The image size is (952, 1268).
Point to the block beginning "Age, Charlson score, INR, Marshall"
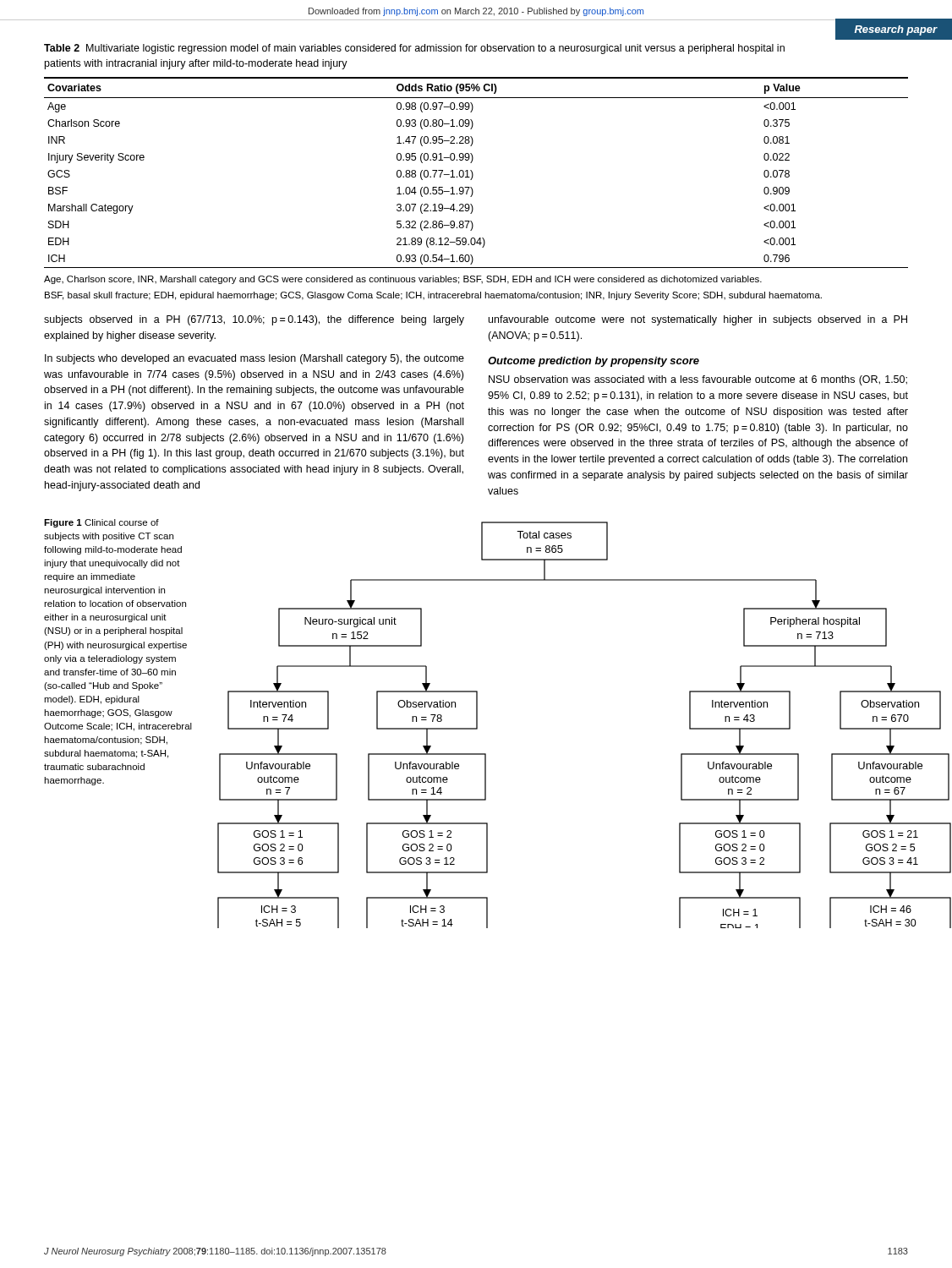403,279
